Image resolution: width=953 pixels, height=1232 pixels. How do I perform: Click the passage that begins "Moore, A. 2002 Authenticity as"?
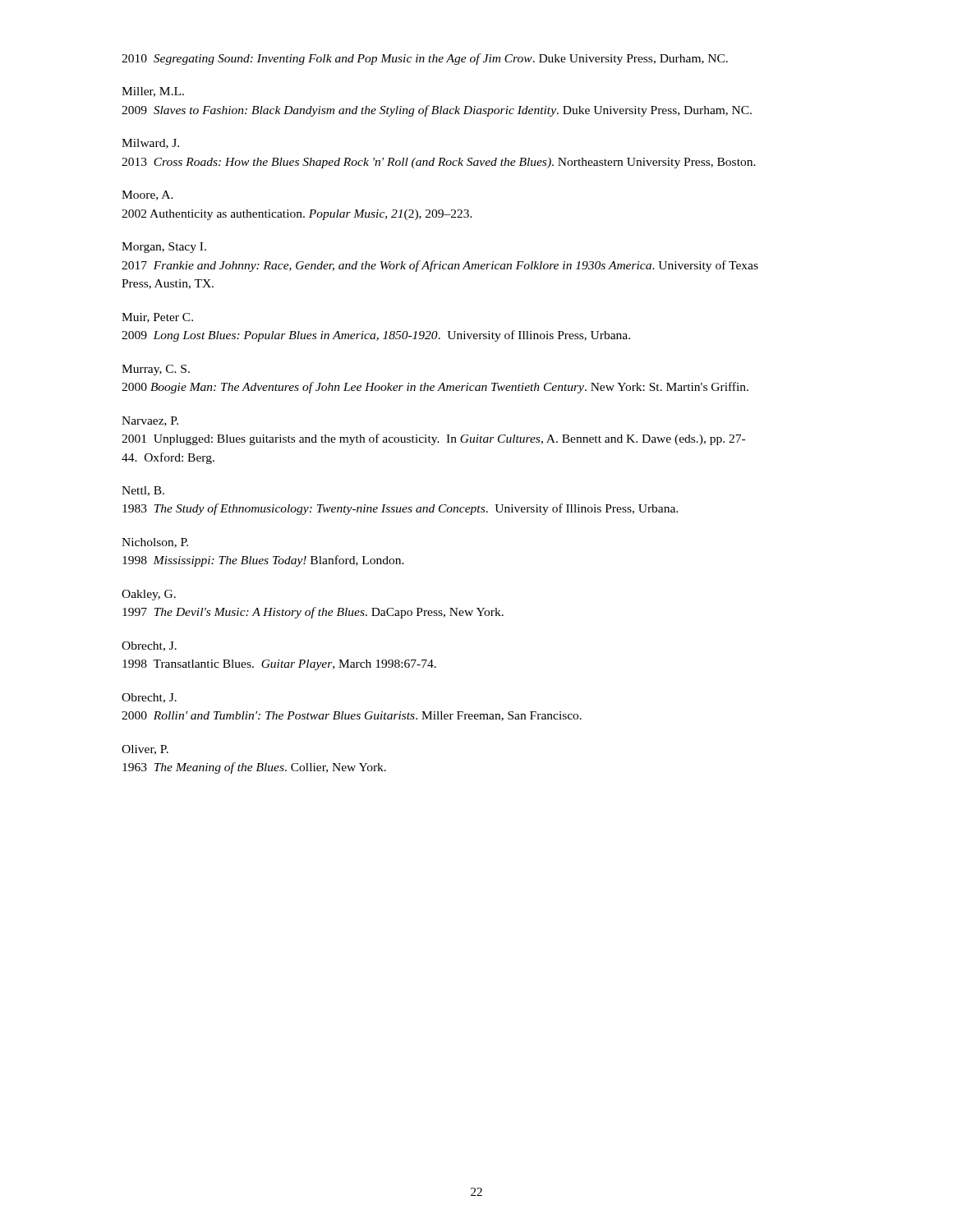click(x=450, y=204)
